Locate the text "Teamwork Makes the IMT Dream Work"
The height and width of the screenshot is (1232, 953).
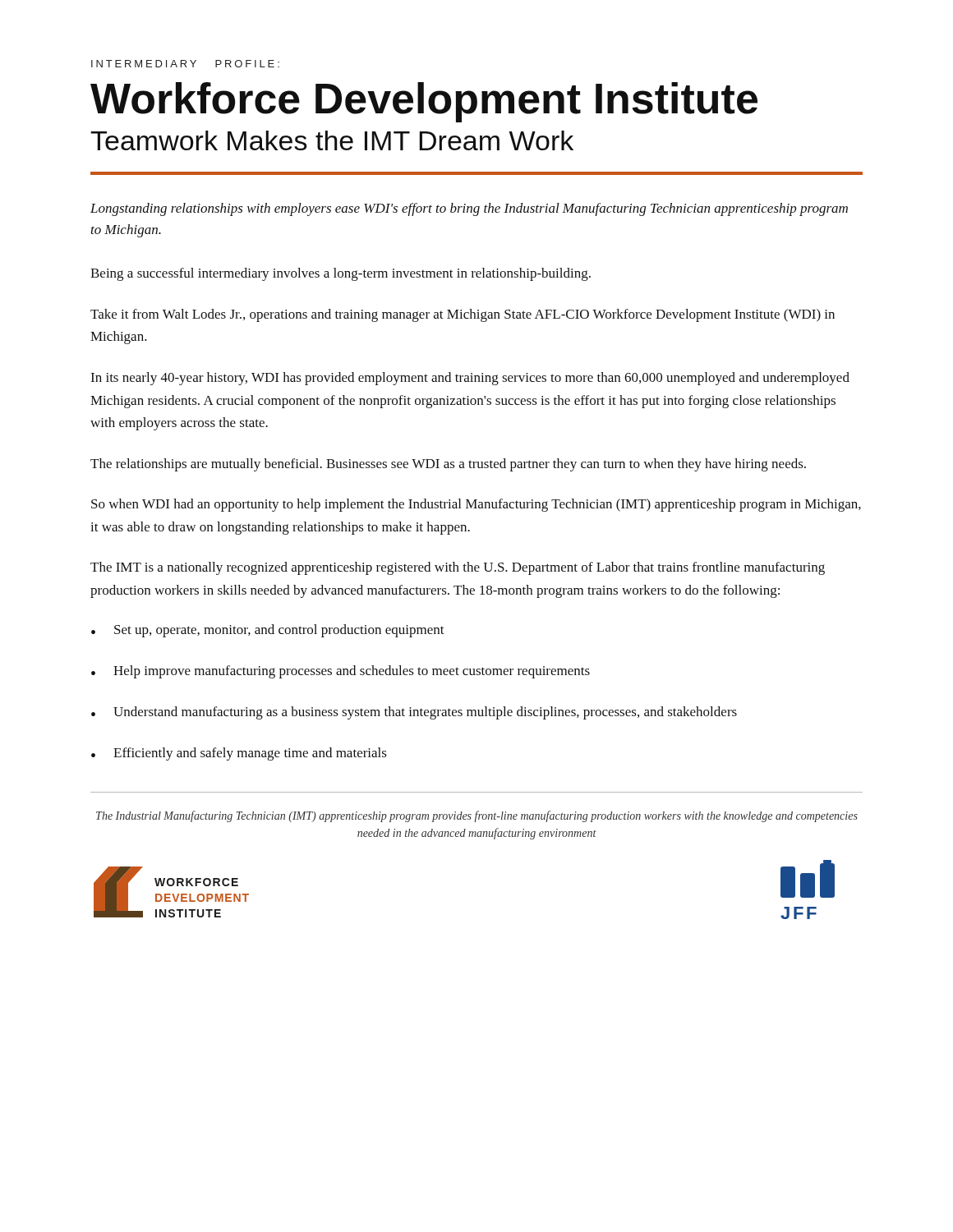tap(332, 140)
